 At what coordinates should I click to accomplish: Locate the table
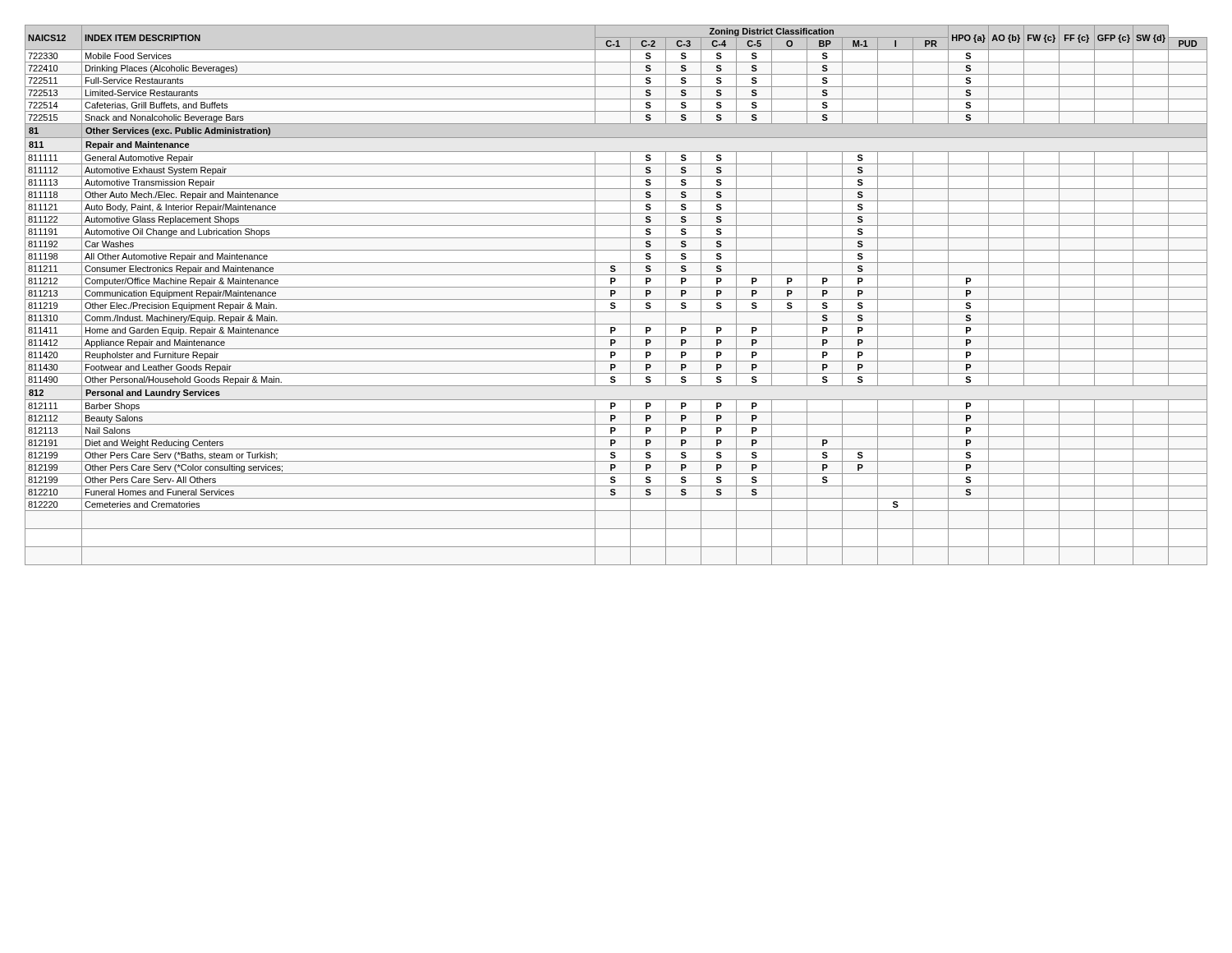click(x=616, y=295)
